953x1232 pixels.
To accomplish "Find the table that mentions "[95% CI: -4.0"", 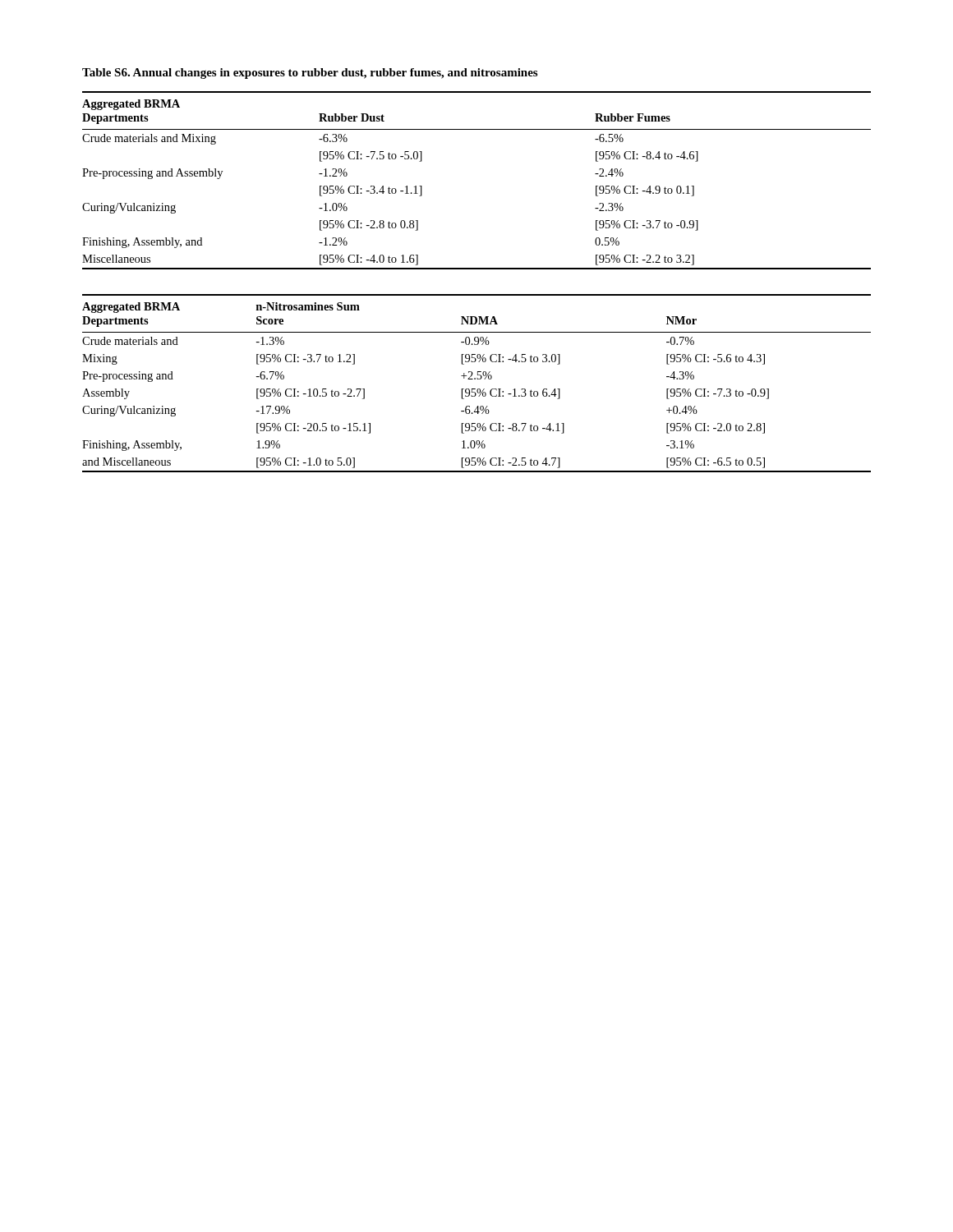I will pos(476,180).
